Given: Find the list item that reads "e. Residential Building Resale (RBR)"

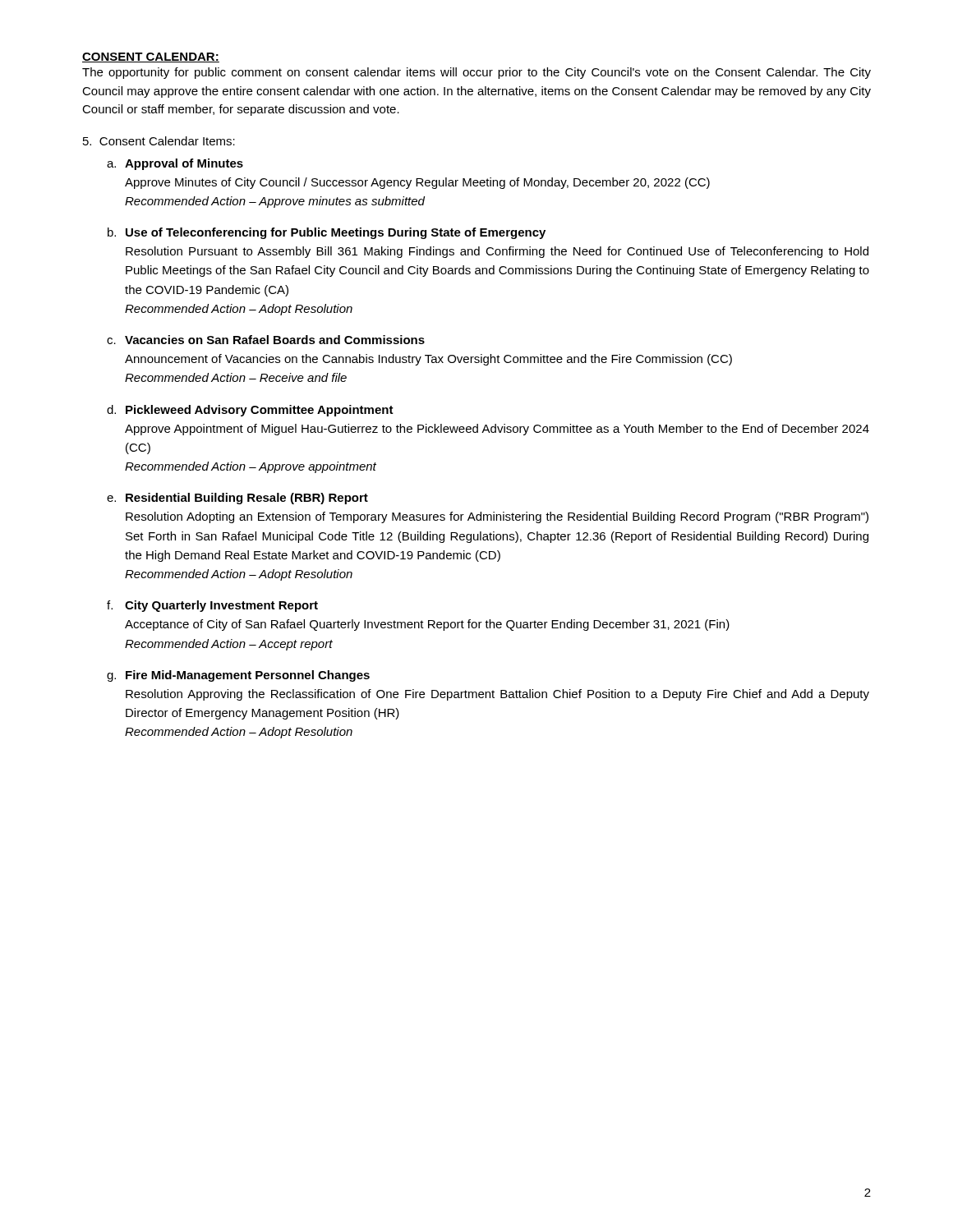Looking at the screenshot, I should click(x=489, y=537).
